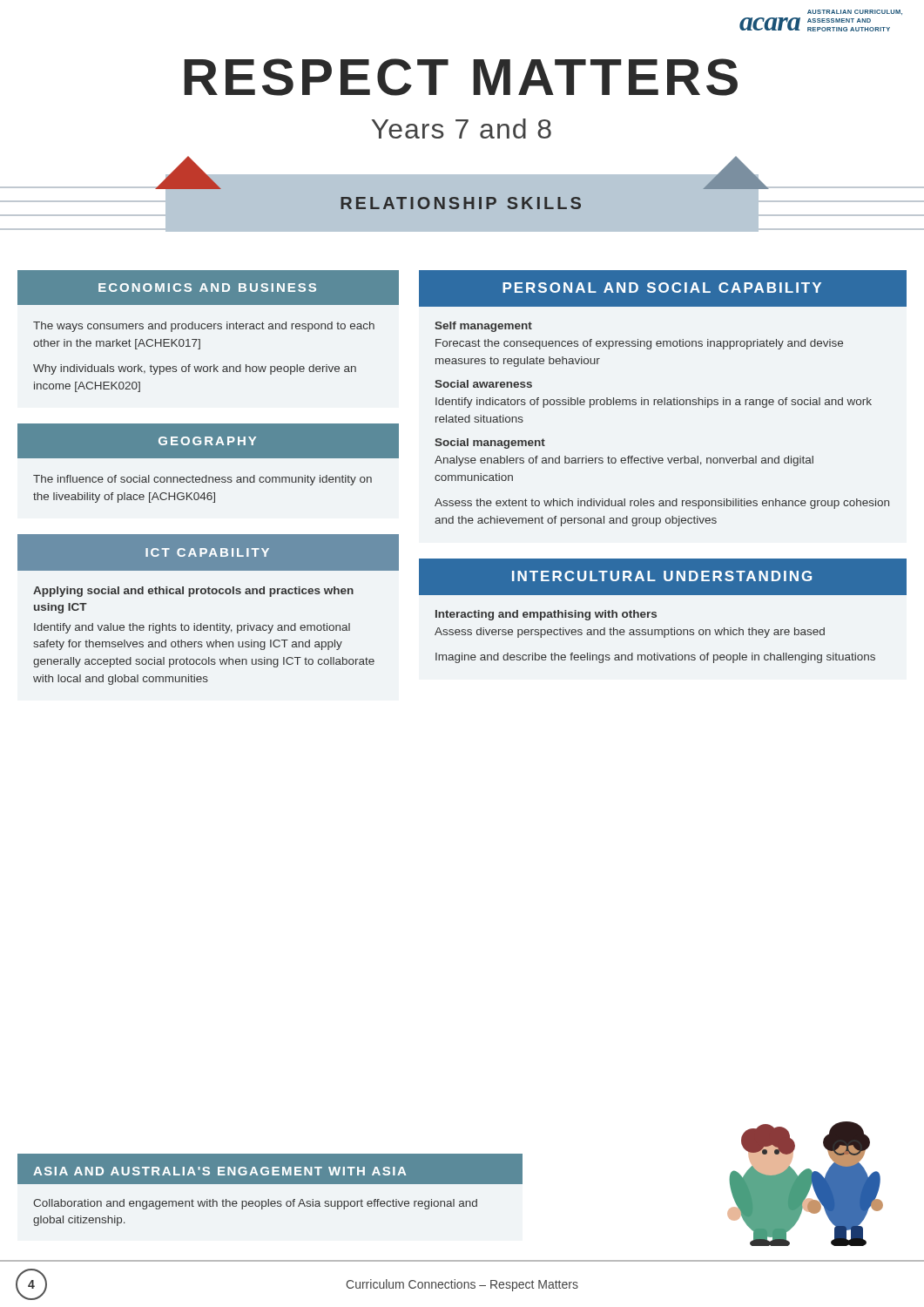Navigate to the text block starting "Social management"
The height and width of the screenshot is (1307, 924).
pos(490,444)
